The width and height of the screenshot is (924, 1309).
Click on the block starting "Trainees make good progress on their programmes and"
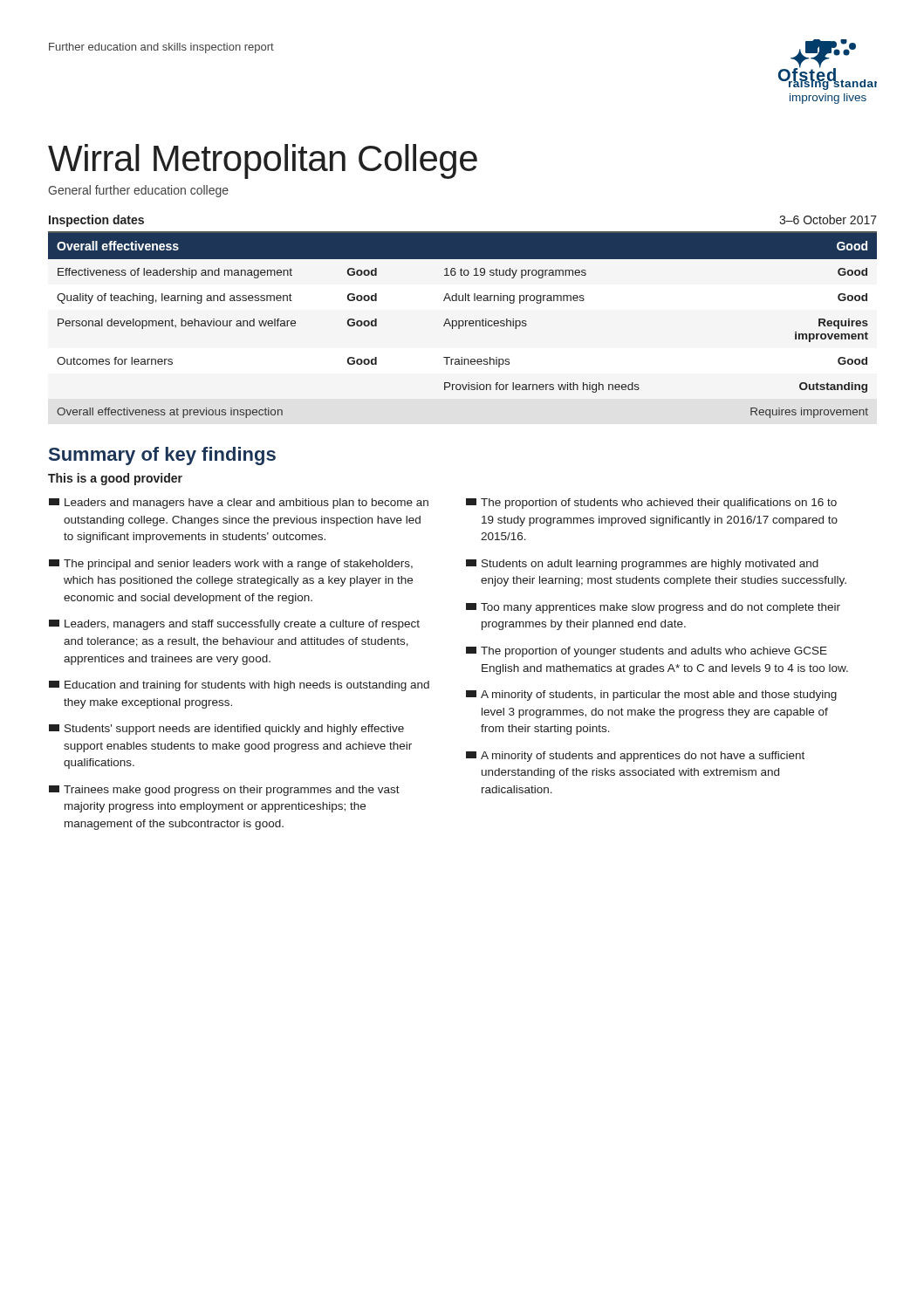[240, 807]
